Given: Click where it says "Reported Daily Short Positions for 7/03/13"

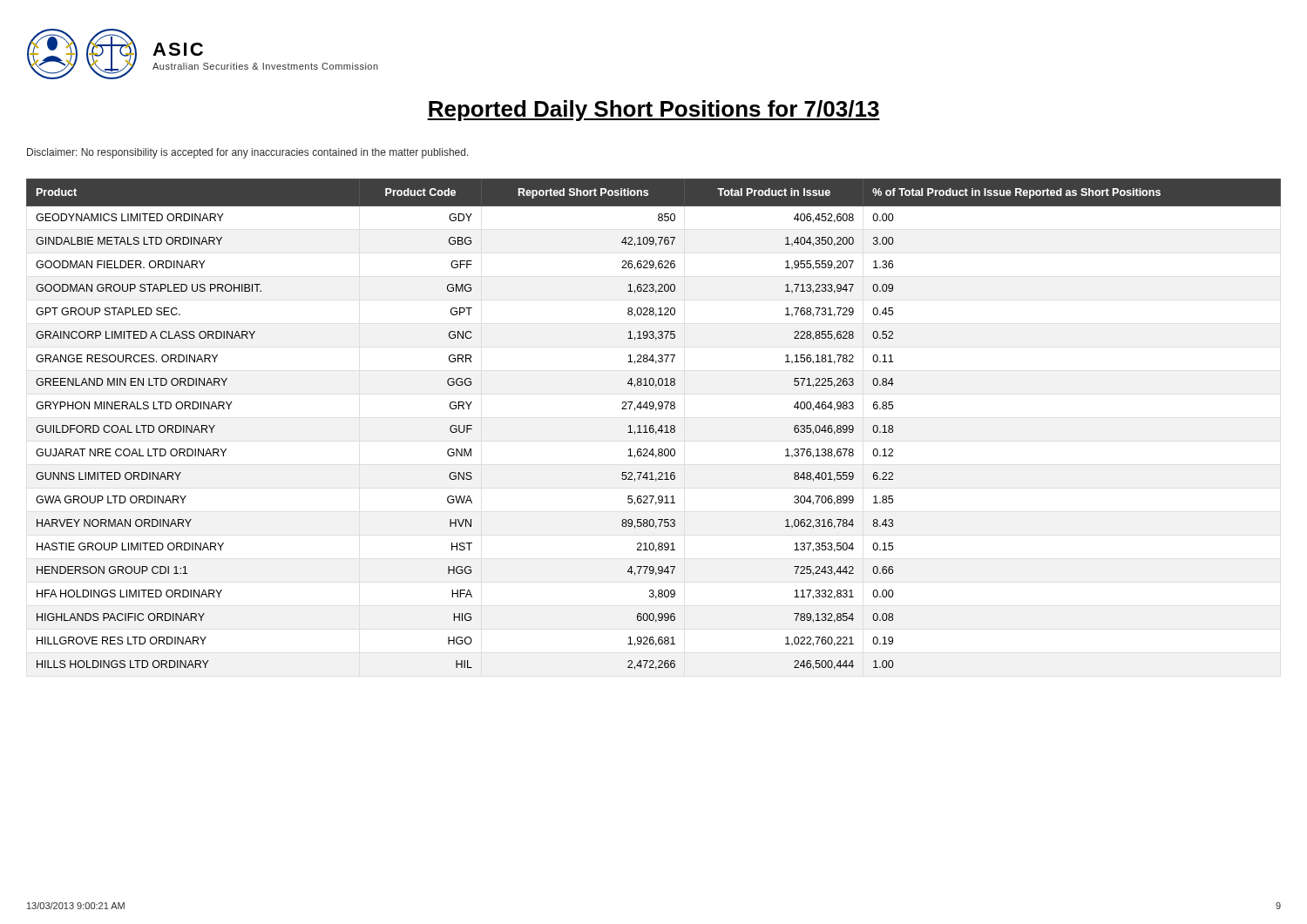Looking at the screenshot, I should point(654,109).
